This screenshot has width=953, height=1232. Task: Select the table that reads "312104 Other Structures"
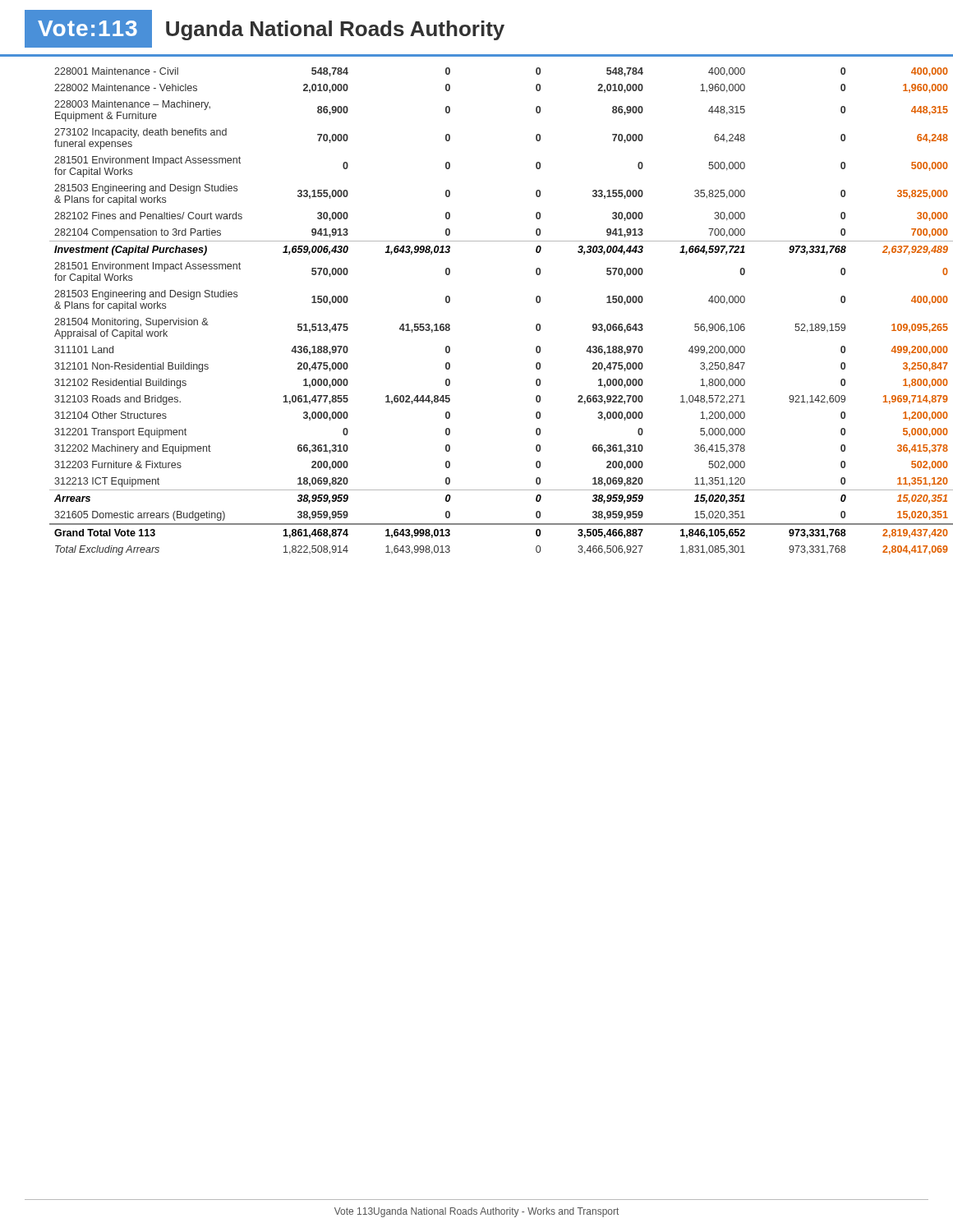coord(476,310)
